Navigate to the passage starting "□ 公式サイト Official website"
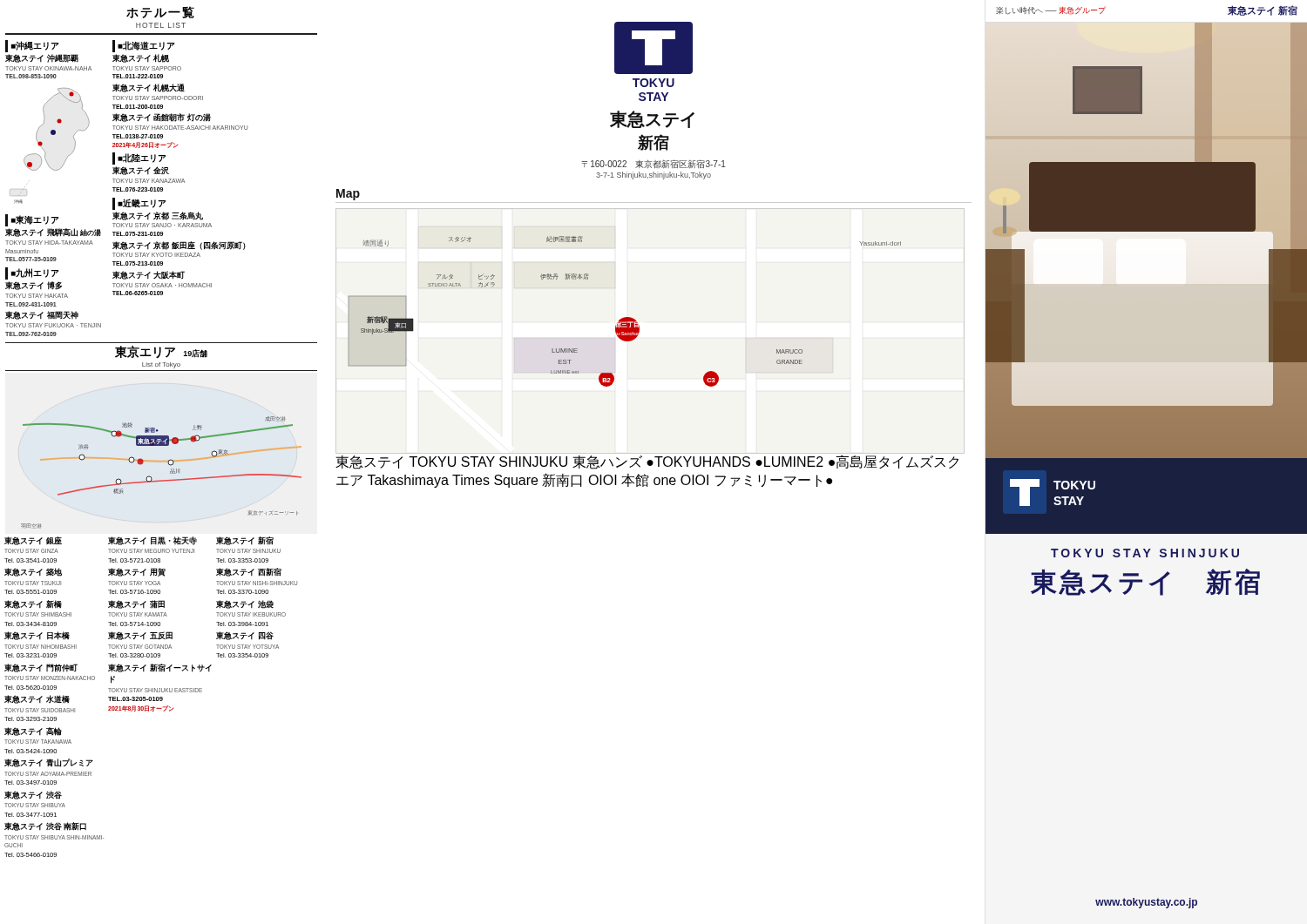The image size is (1307, 924). tap(113, 224)
